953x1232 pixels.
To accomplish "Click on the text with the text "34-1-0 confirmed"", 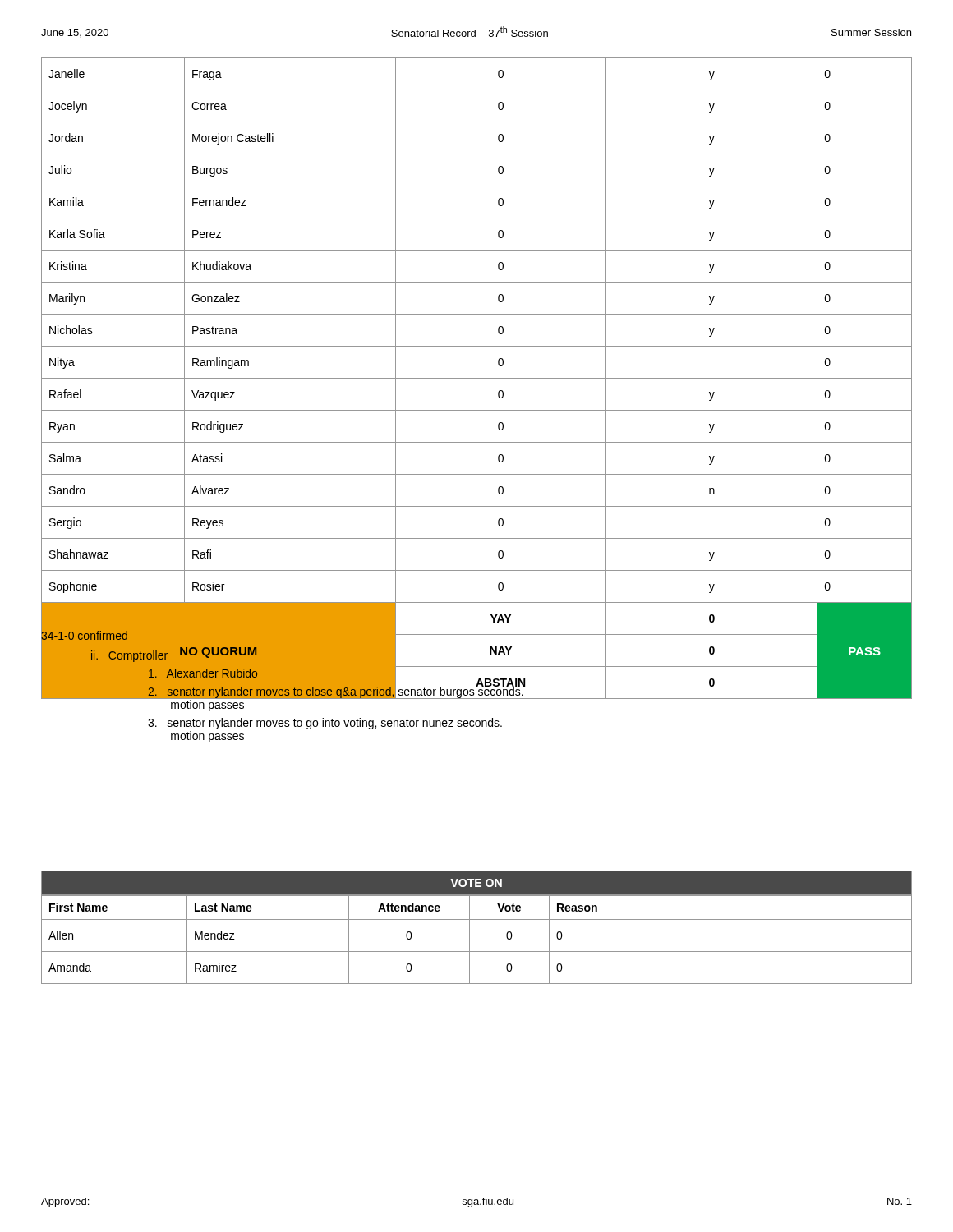I will pyautogui.click(x=85, y=636).
